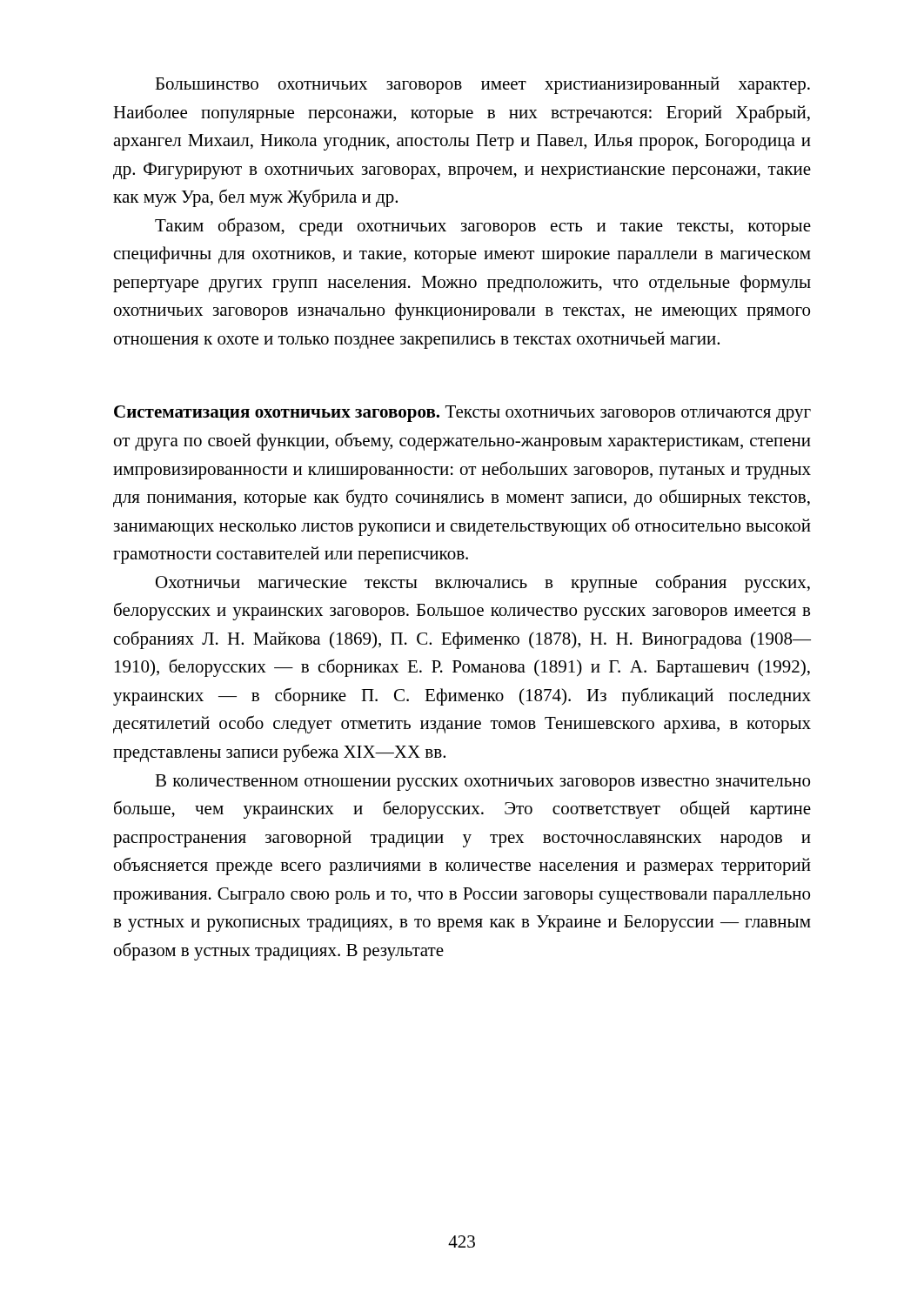Click the passage that begins "Систематизация охотничьих заговоров. Тексты охотничьих заговоров"
This screenshot has height=1305, width=924.
[462, 483]
